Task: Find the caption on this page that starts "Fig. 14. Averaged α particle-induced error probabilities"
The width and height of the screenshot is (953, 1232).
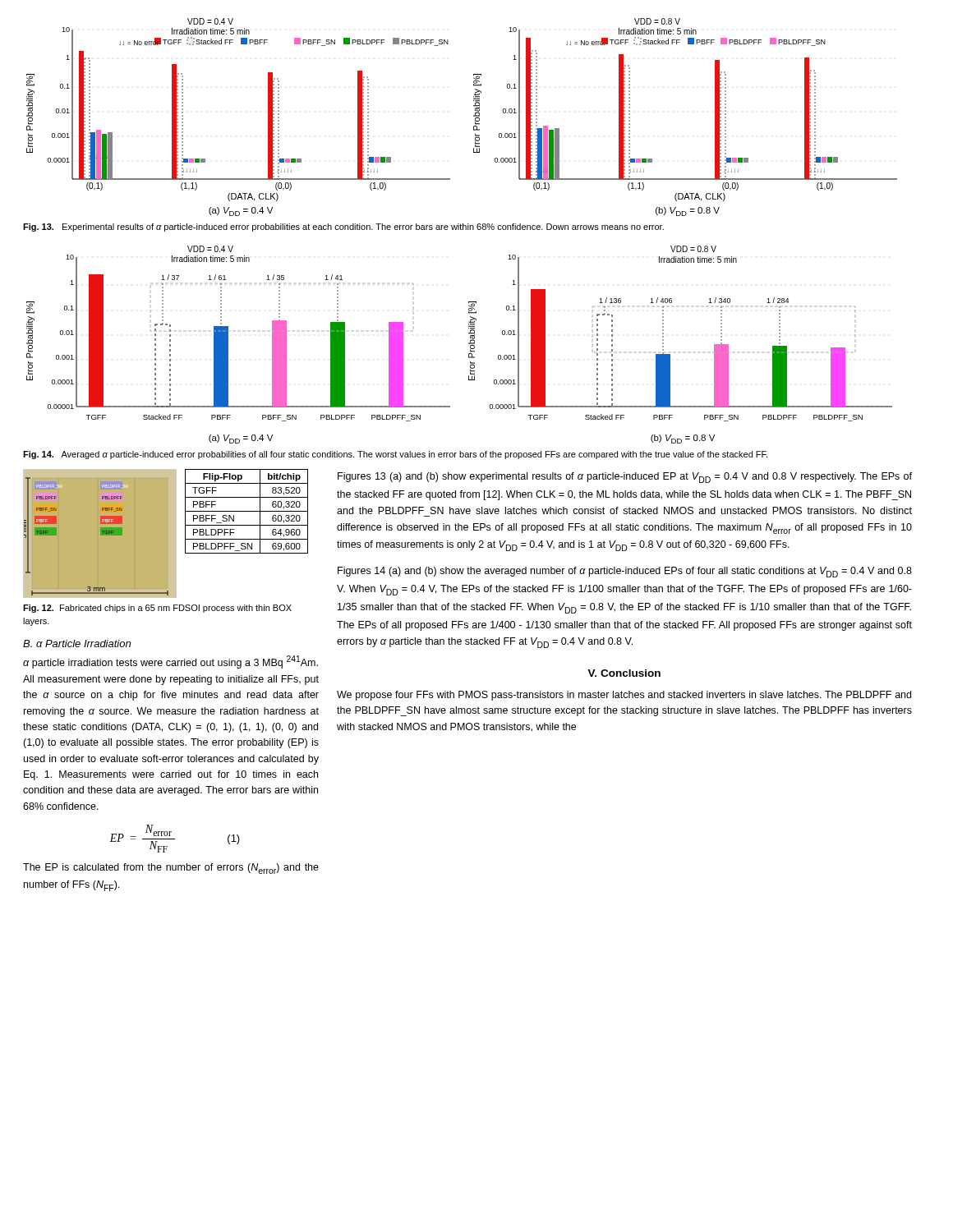Action: (x=396, y=454)
